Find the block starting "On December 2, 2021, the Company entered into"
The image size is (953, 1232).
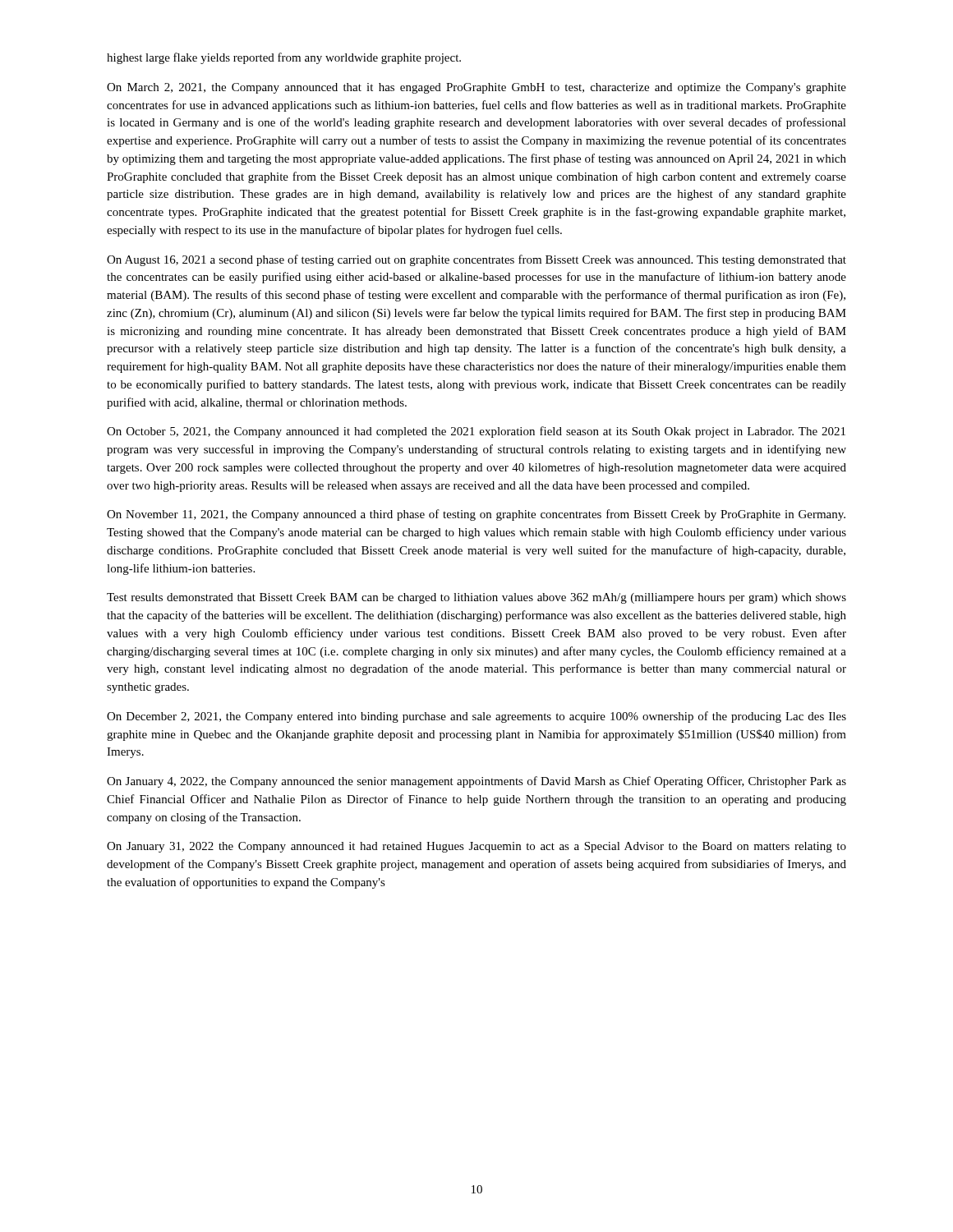476,734
